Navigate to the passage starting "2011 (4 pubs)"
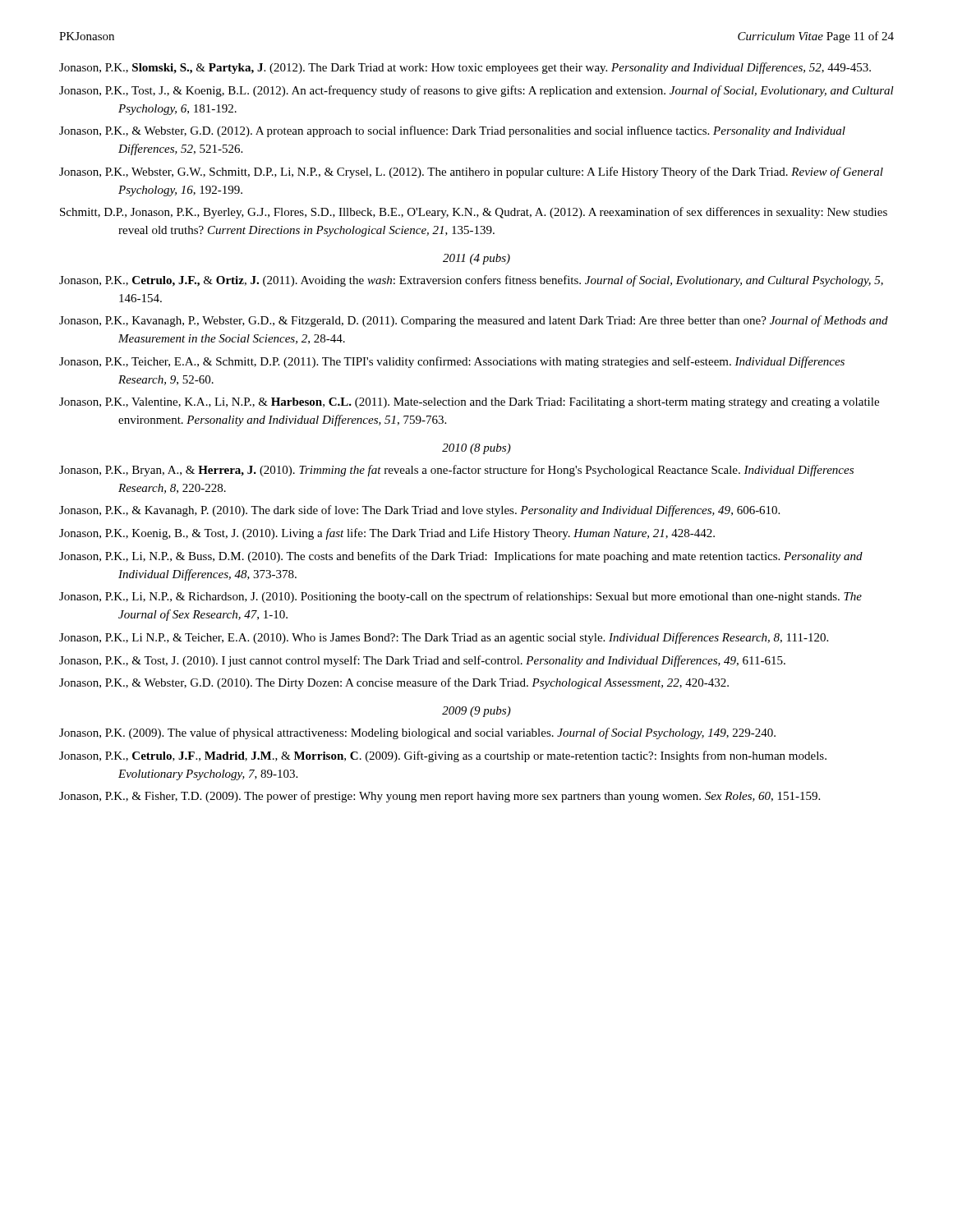Screen dimensions: 1232x953 476,258
